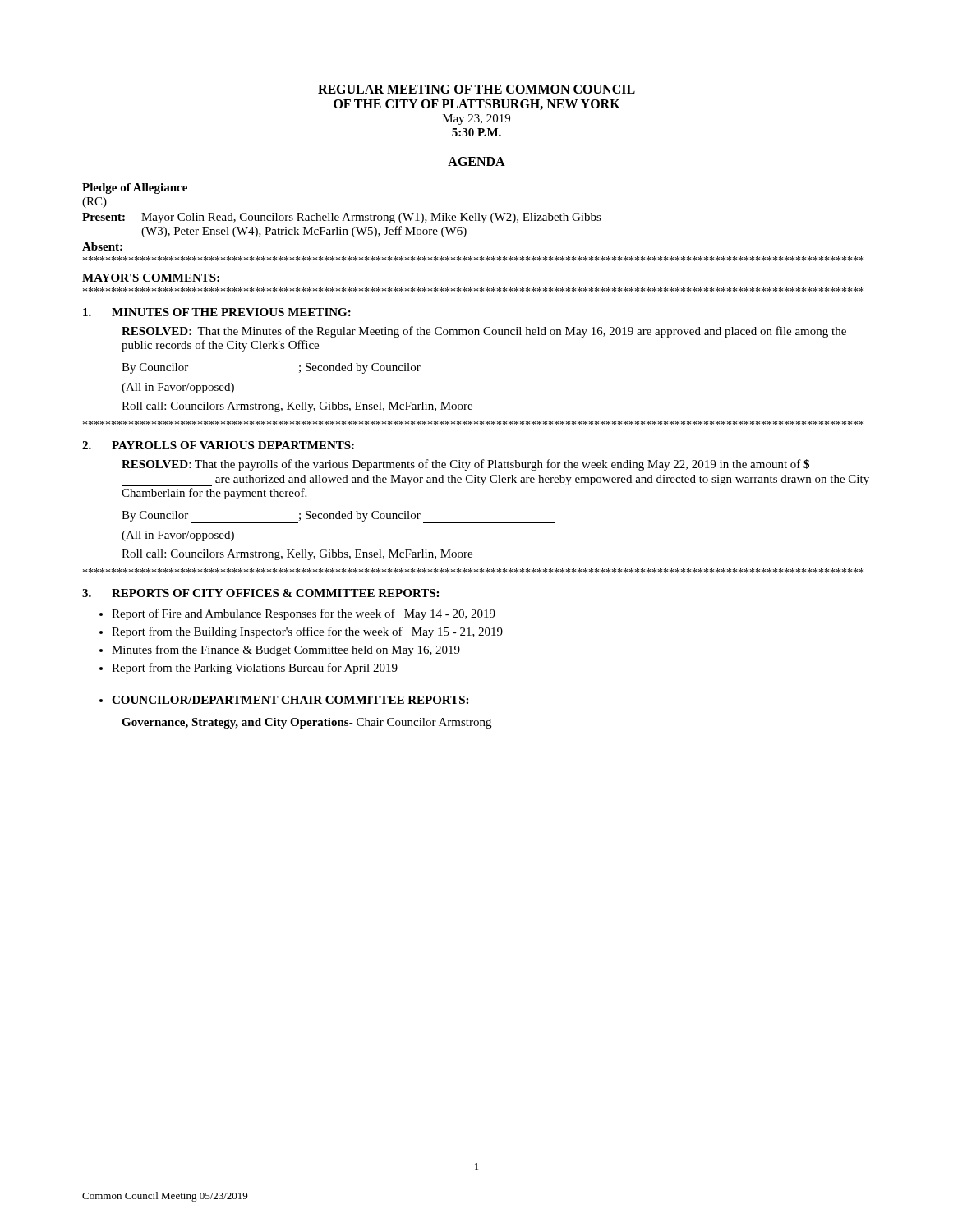953x1232 pixels.
Task: Where does it say "Absent: ****************************************************************************************************************************************"?
Action: pos(473,253)
